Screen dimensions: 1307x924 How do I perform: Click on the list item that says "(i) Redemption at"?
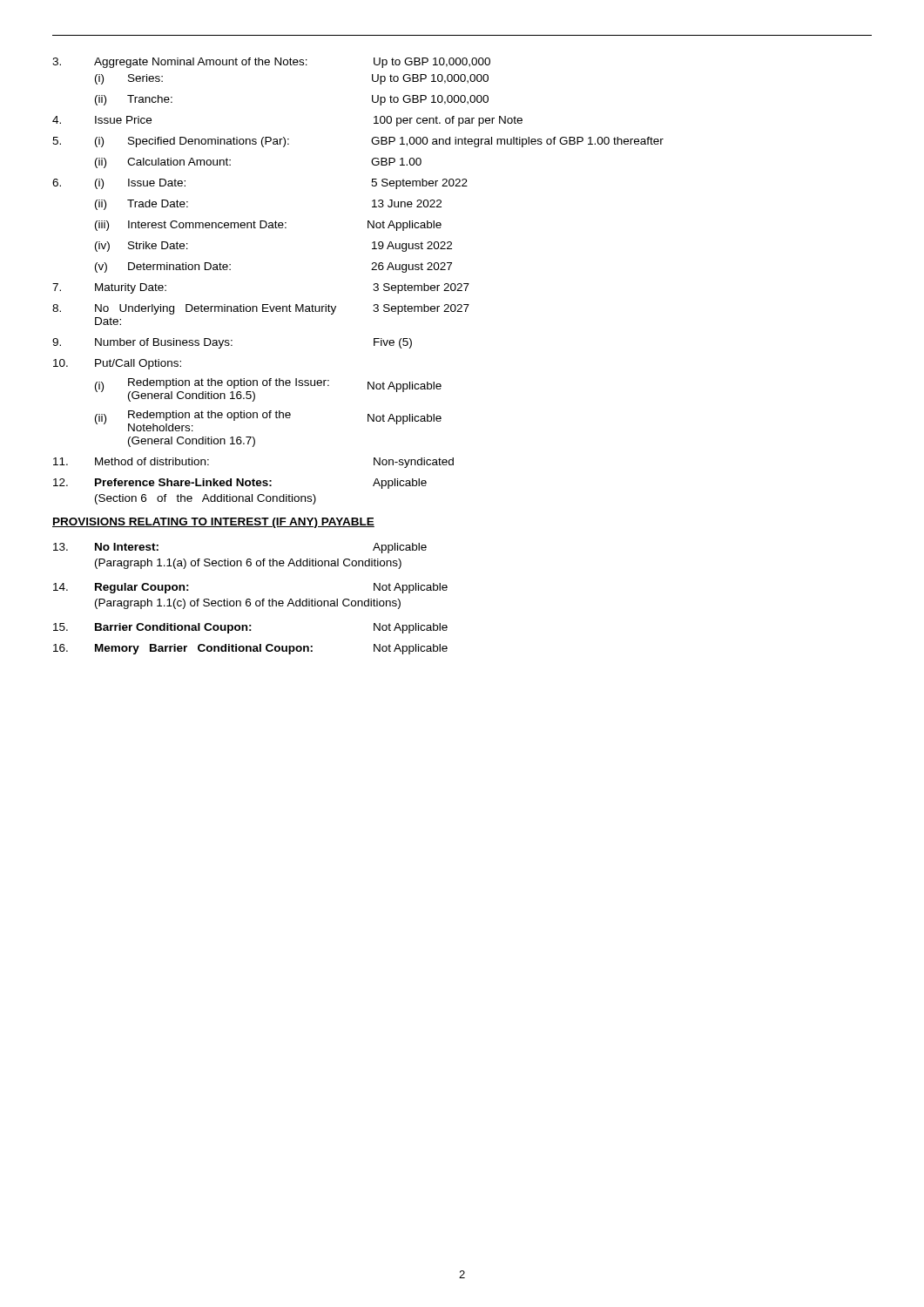(235, 388)
